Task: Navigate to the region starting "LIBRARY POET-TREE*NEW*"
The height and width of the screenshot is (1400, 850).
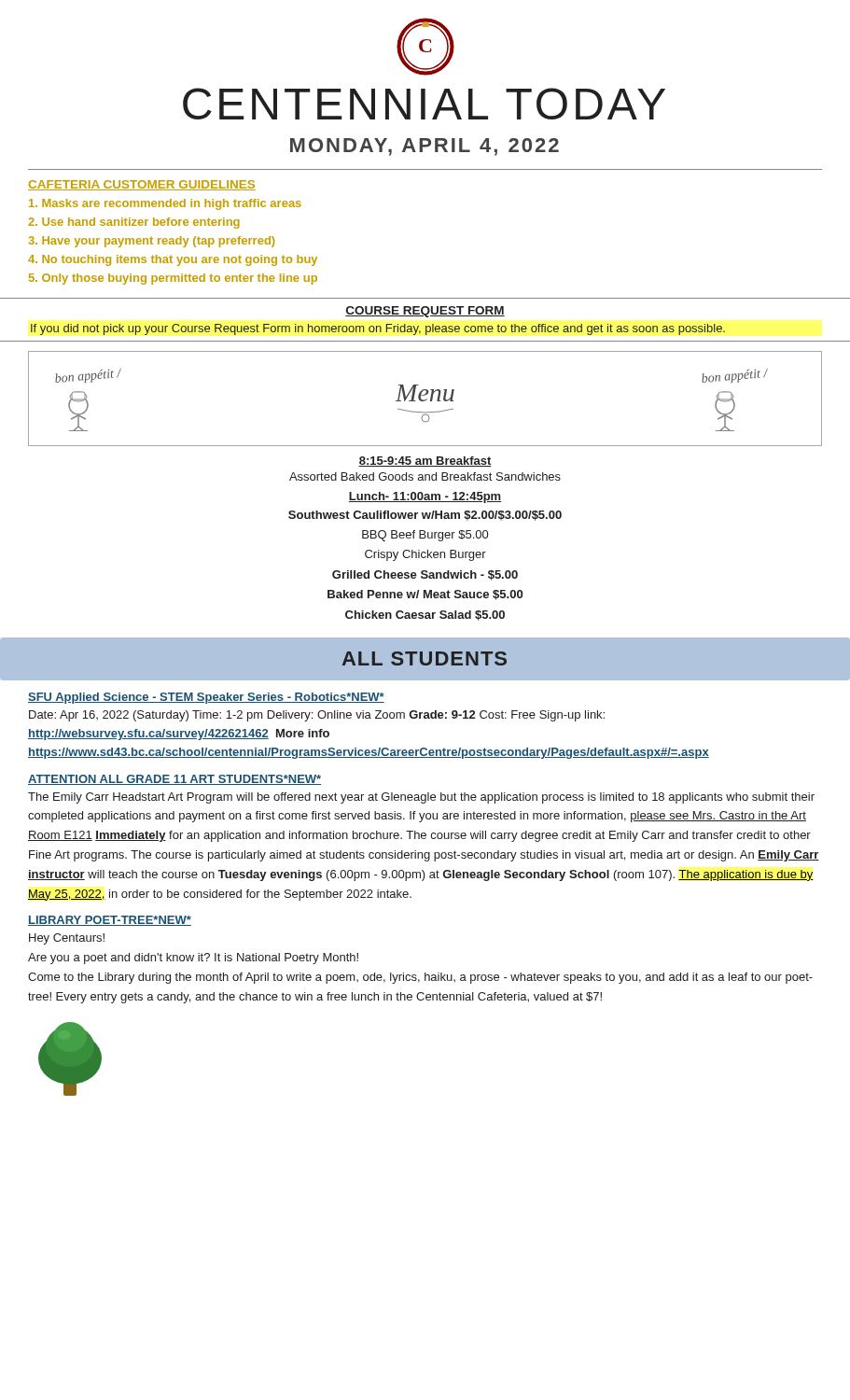Action: [x=110, y=920]
